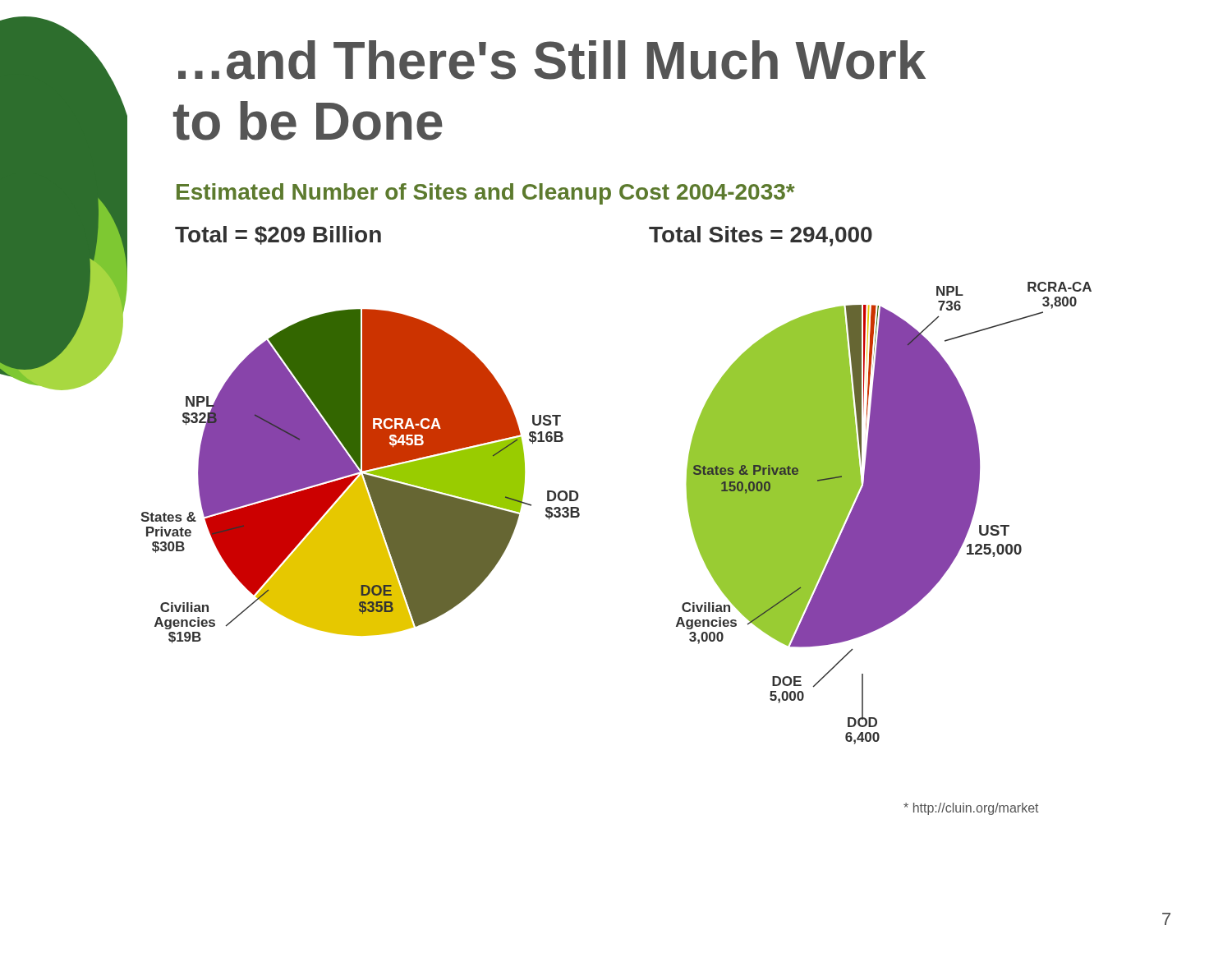Point to "Total Sites = 294,000"
Screen dimensions: 953x1232
(x=761, y=235)
